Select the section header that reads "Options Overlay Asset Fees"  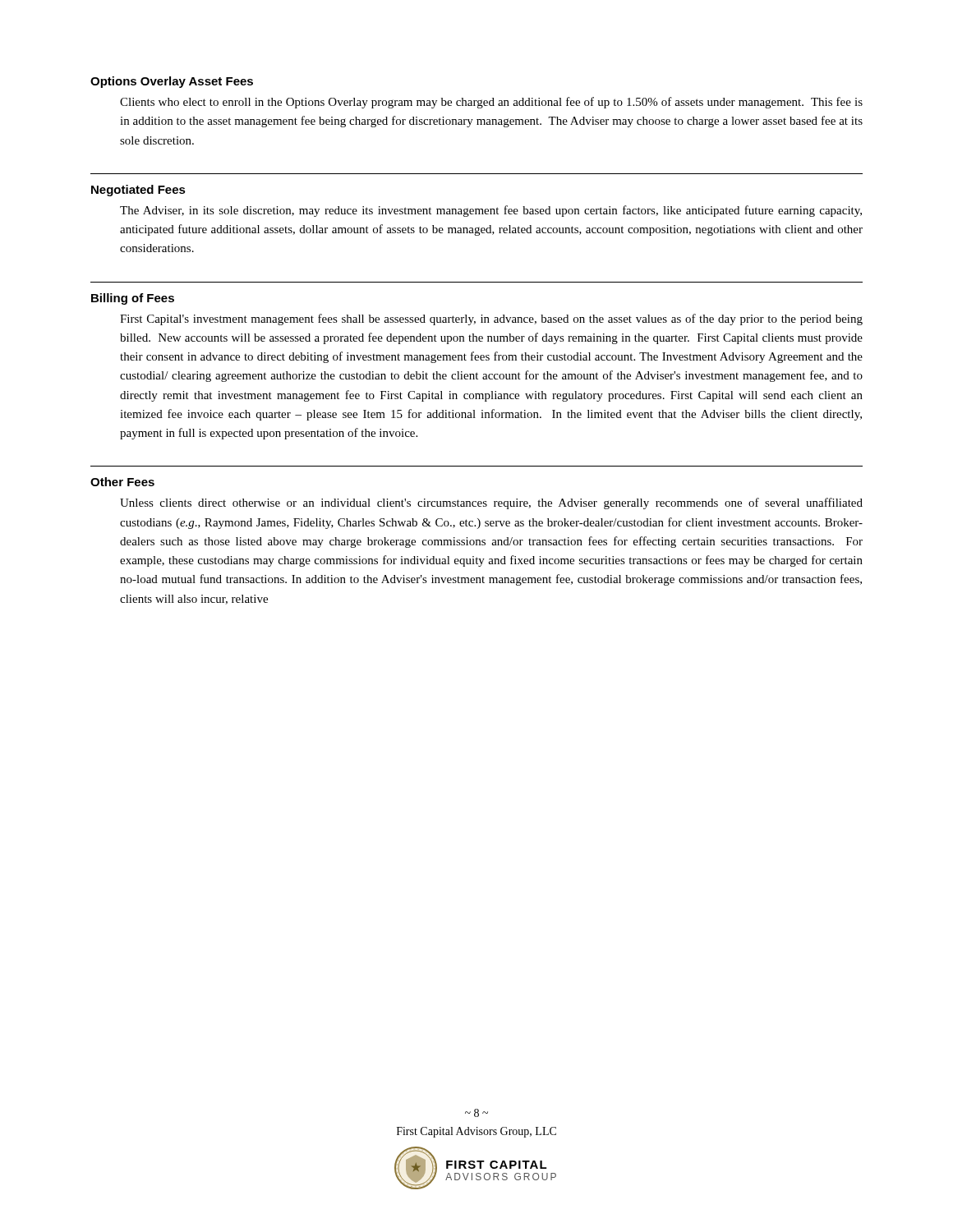172,81
